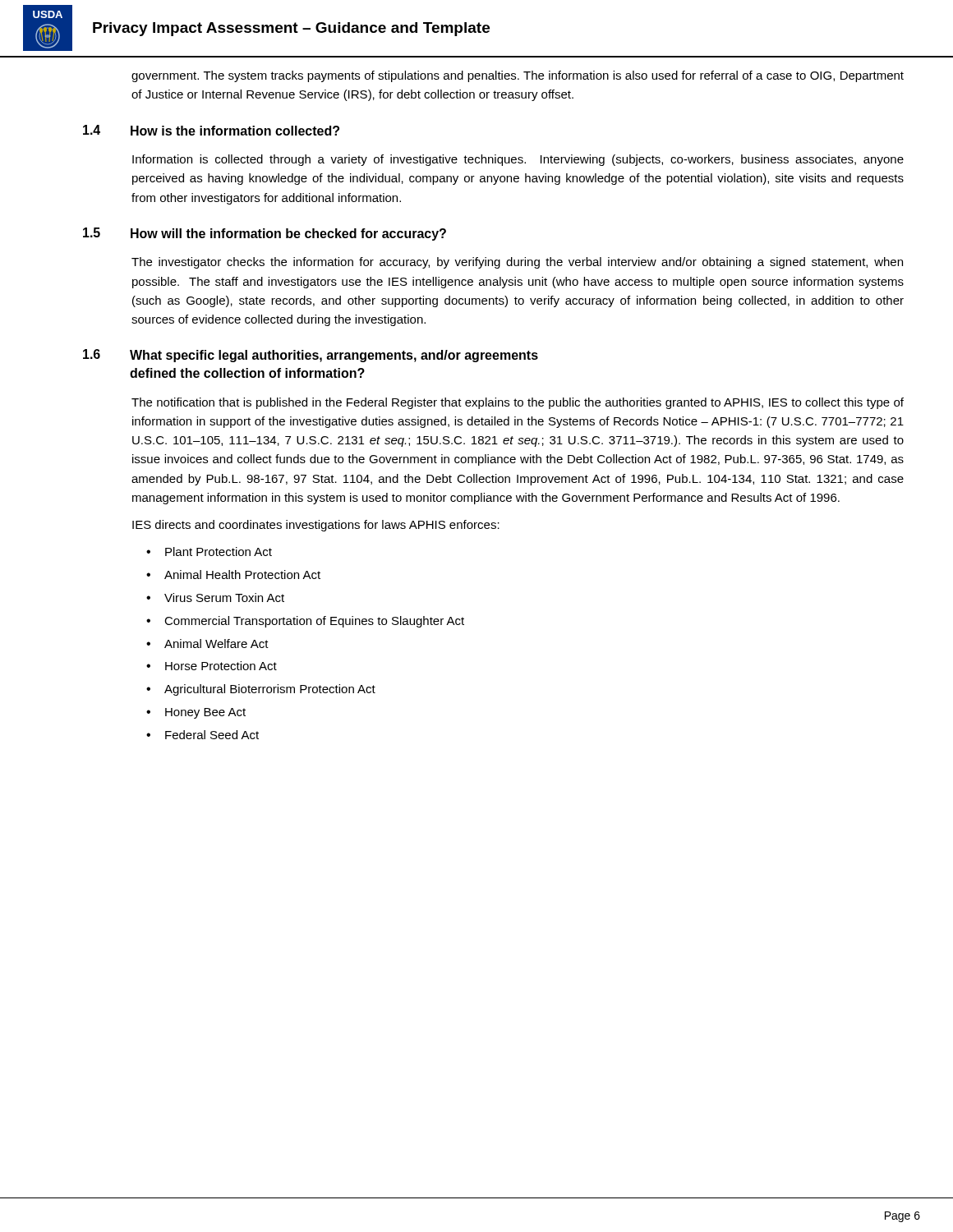953x1232 pixels.
Task: Select the region starting "Information is collected through a variety of"
Action: click(518, 178)
